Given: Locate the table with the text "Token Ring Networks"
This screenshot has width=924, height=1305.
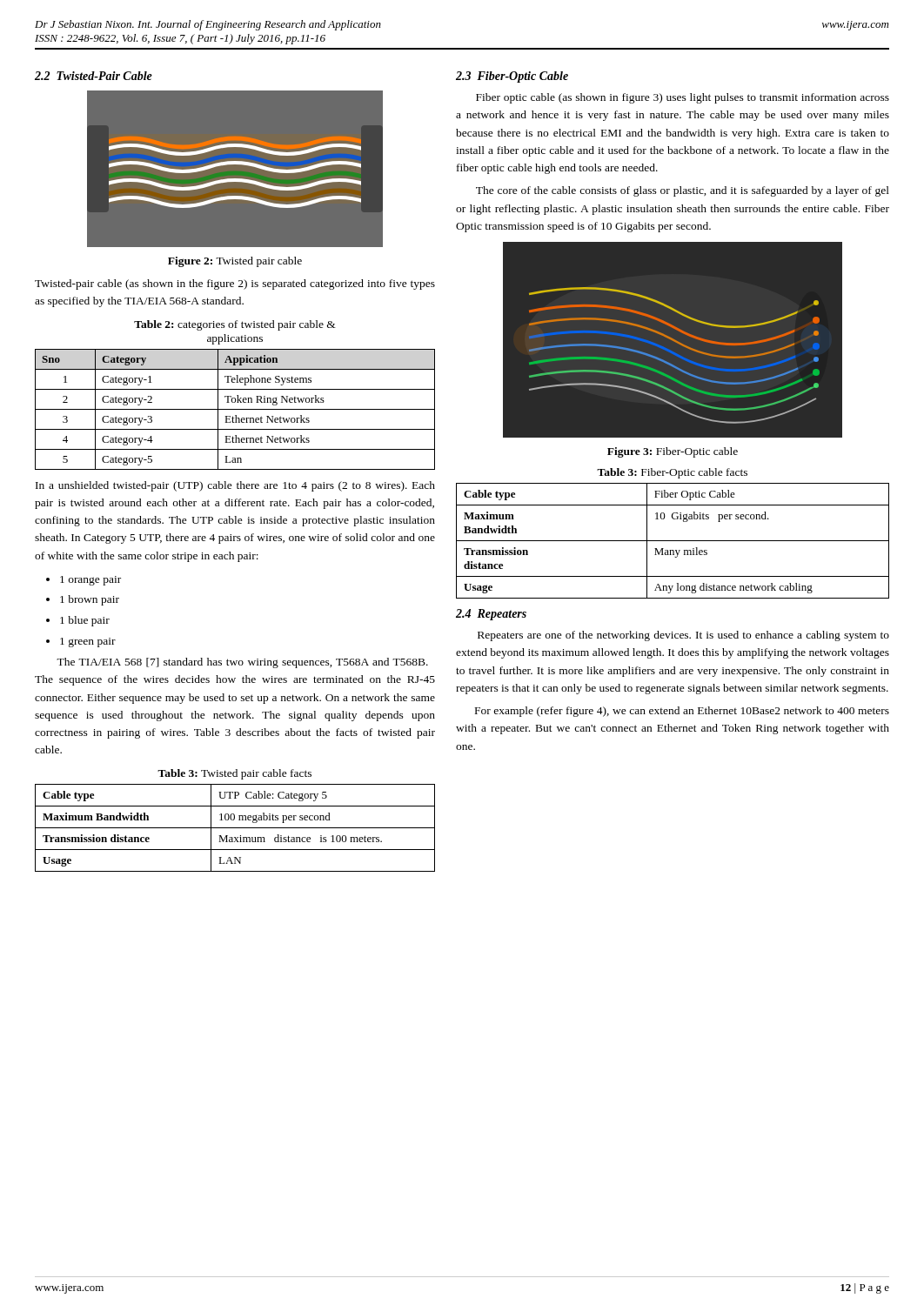Looking at the screenshot, I should [235, 409].
